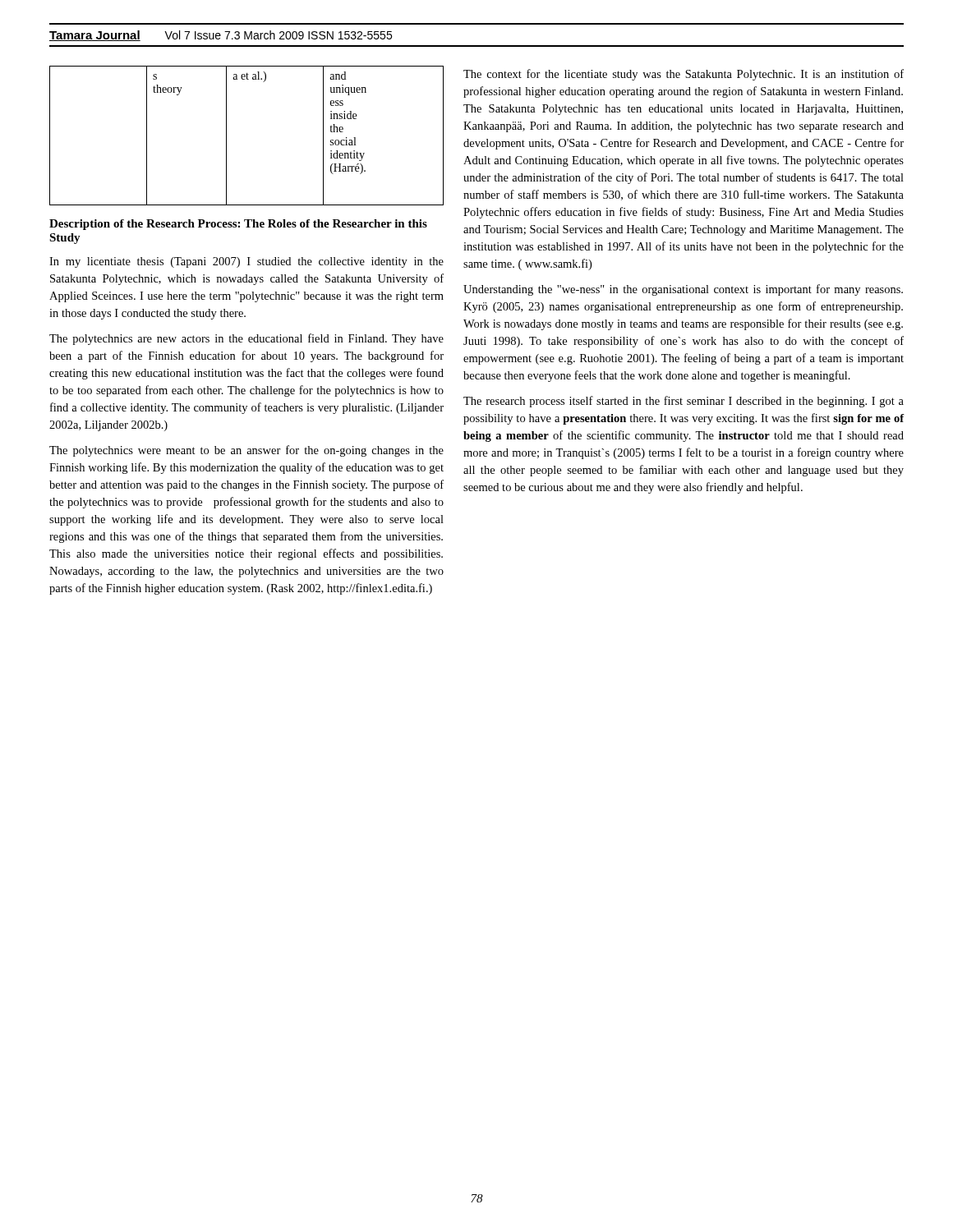Locate the block of text that opens with "The polytechnics were meant to be"
The image size is (953, 1232).
coord(246,519)
